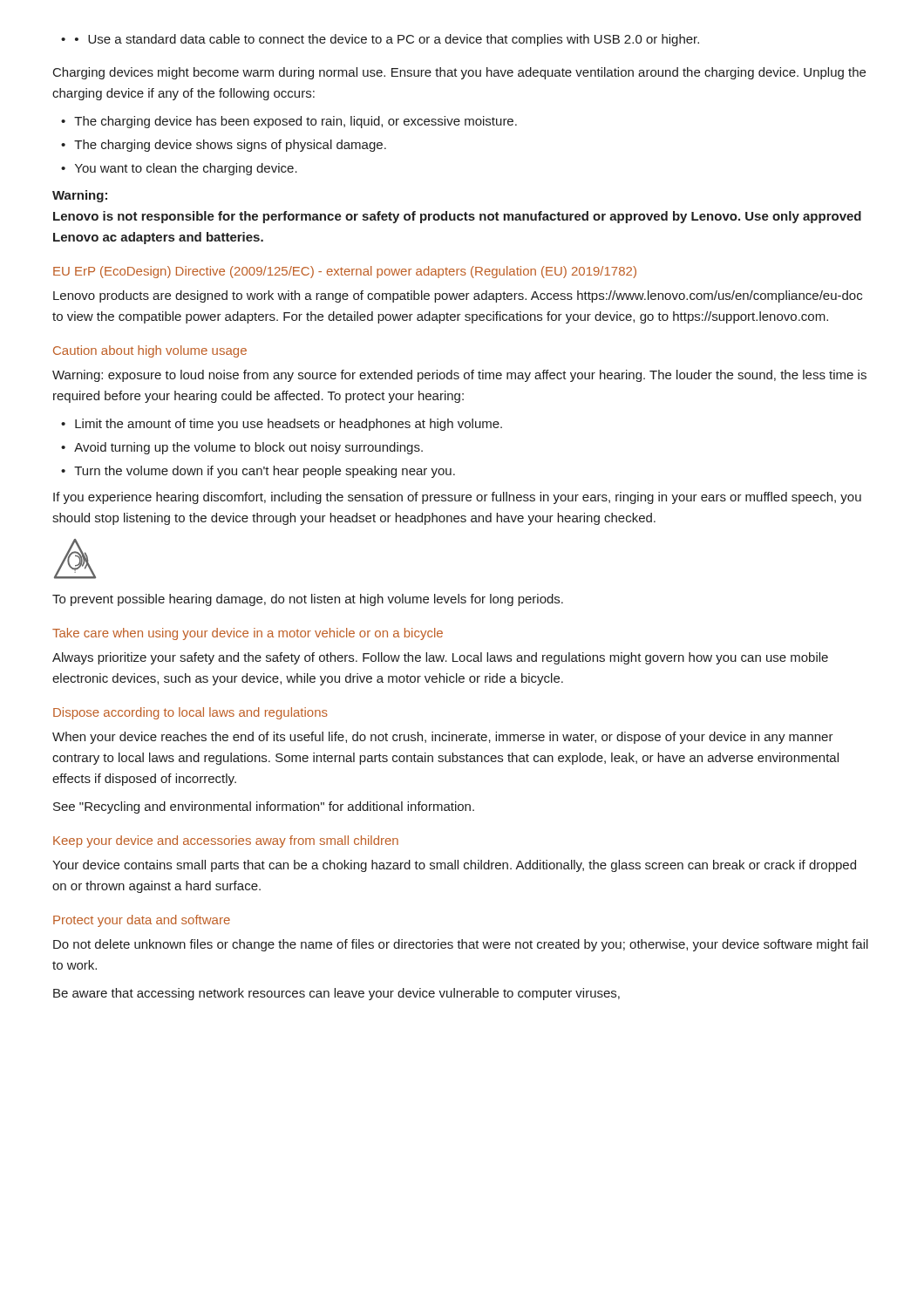Find the text block starting "Charging devices might become warm during"
This screenshot has height=1308, width=924.
click(459, 82)
